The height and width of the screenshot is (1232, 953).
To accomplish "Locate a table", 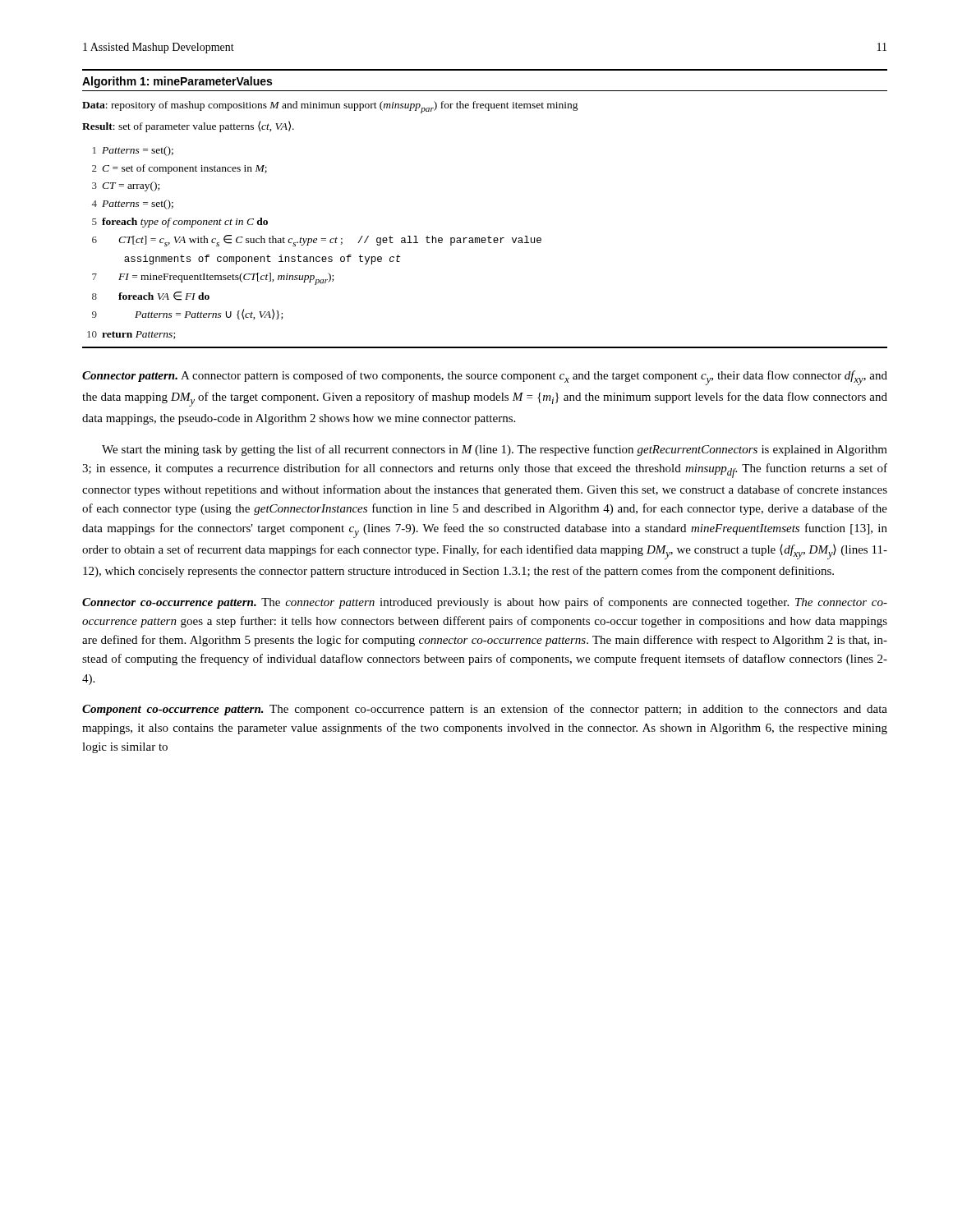I will pos(485,208).
